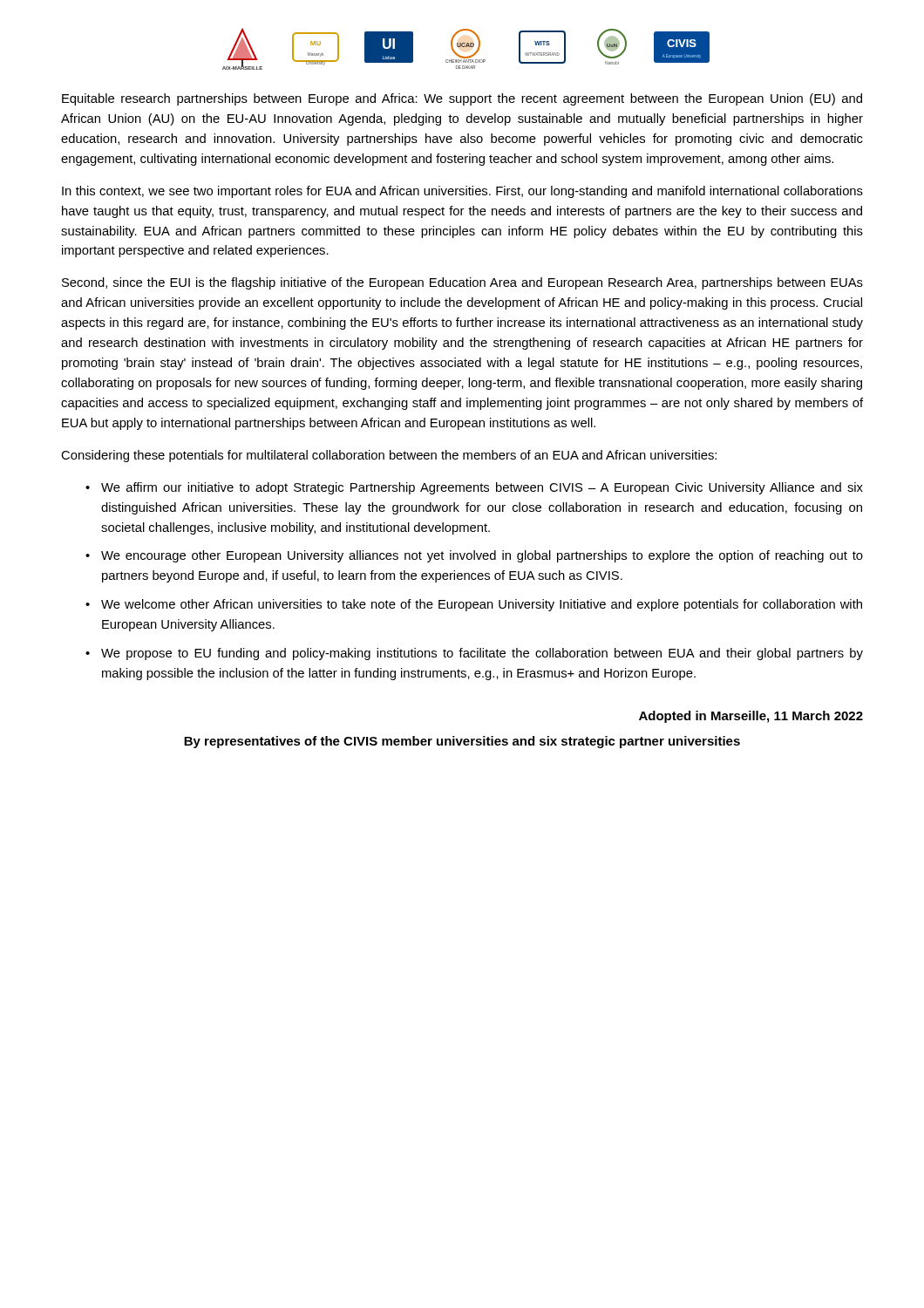924x1308 pixels.
Task: Locate the block starting "By representatives of the CIVIS"
Action: point(462,741)
